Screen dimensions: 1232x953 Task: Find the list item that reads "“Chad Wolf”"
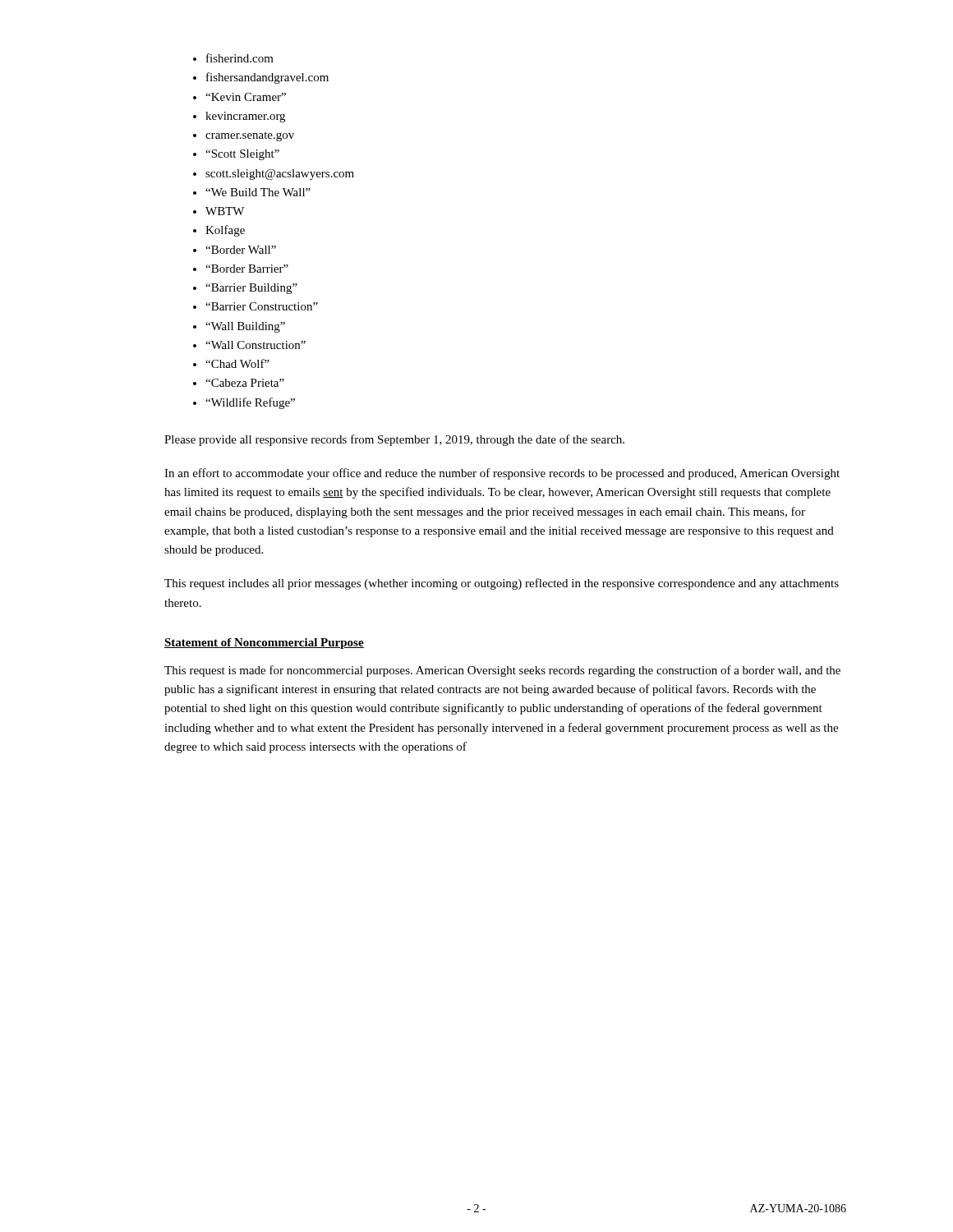tap(237, 364)
